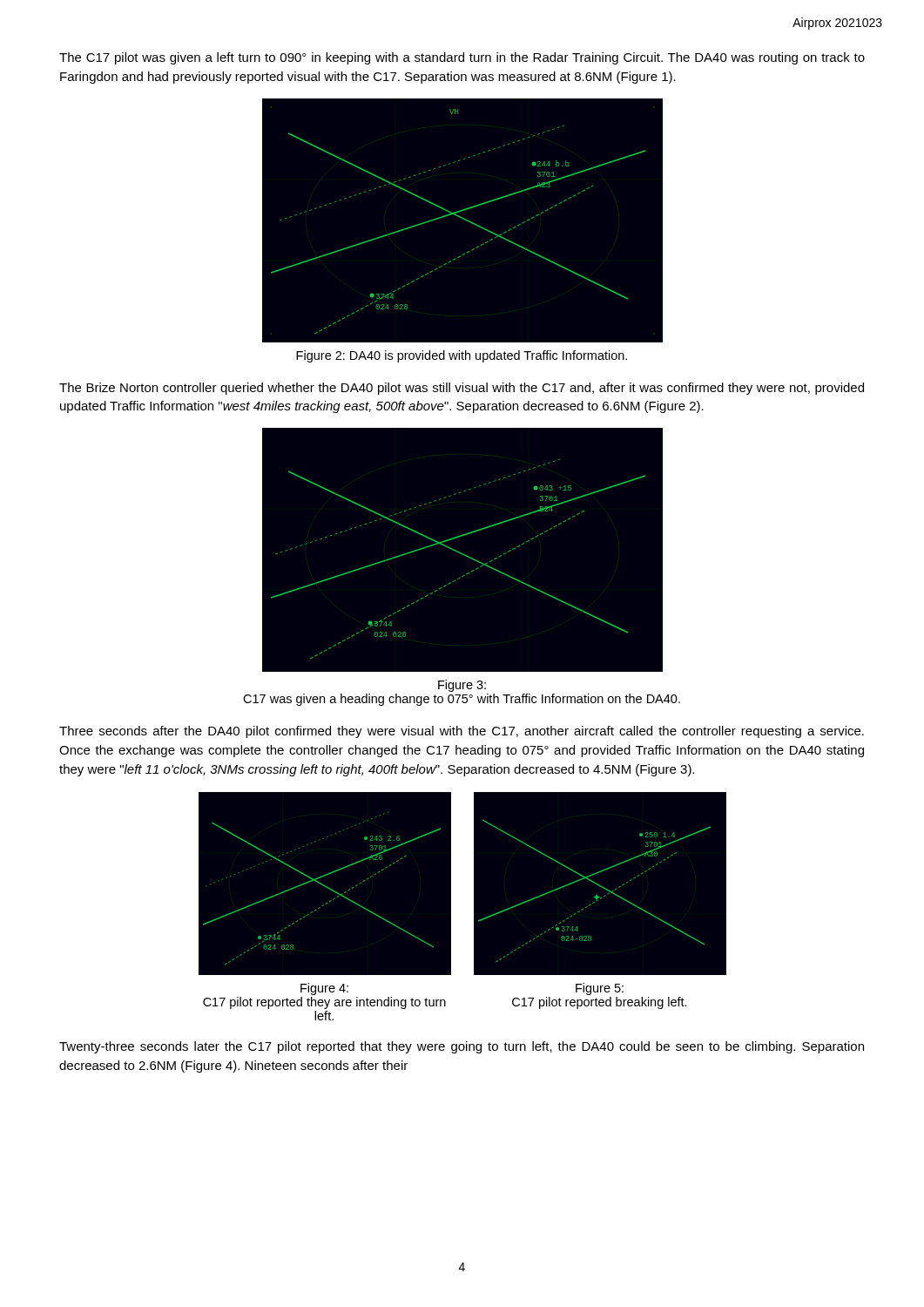Find the text block starting "Three seconds after the DA40 pilot confirmed"
This screenshot has width=924, height=1307.
(462, 750)
